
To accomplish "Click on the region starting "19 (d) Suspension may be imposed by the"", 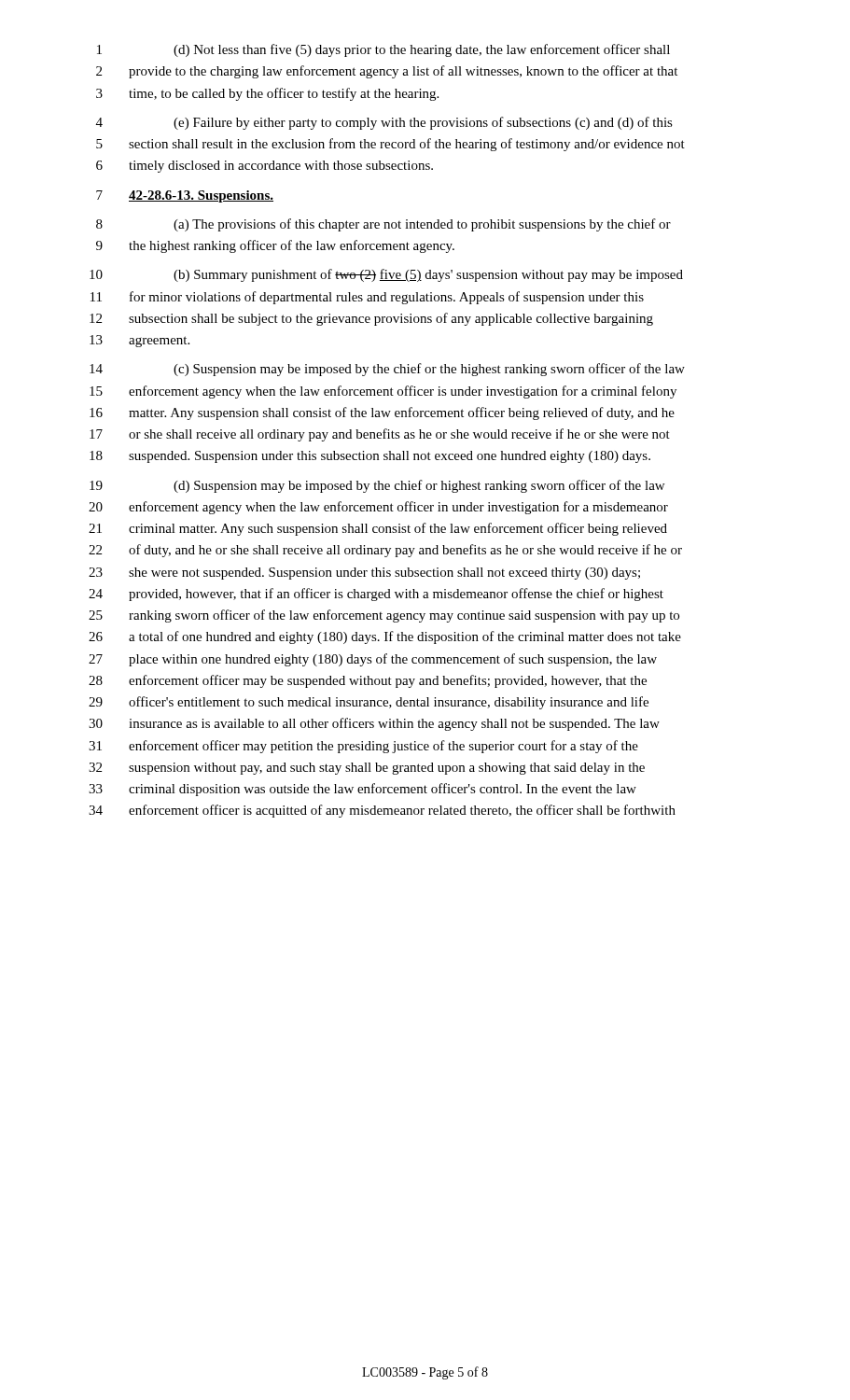I will [425, 485].
